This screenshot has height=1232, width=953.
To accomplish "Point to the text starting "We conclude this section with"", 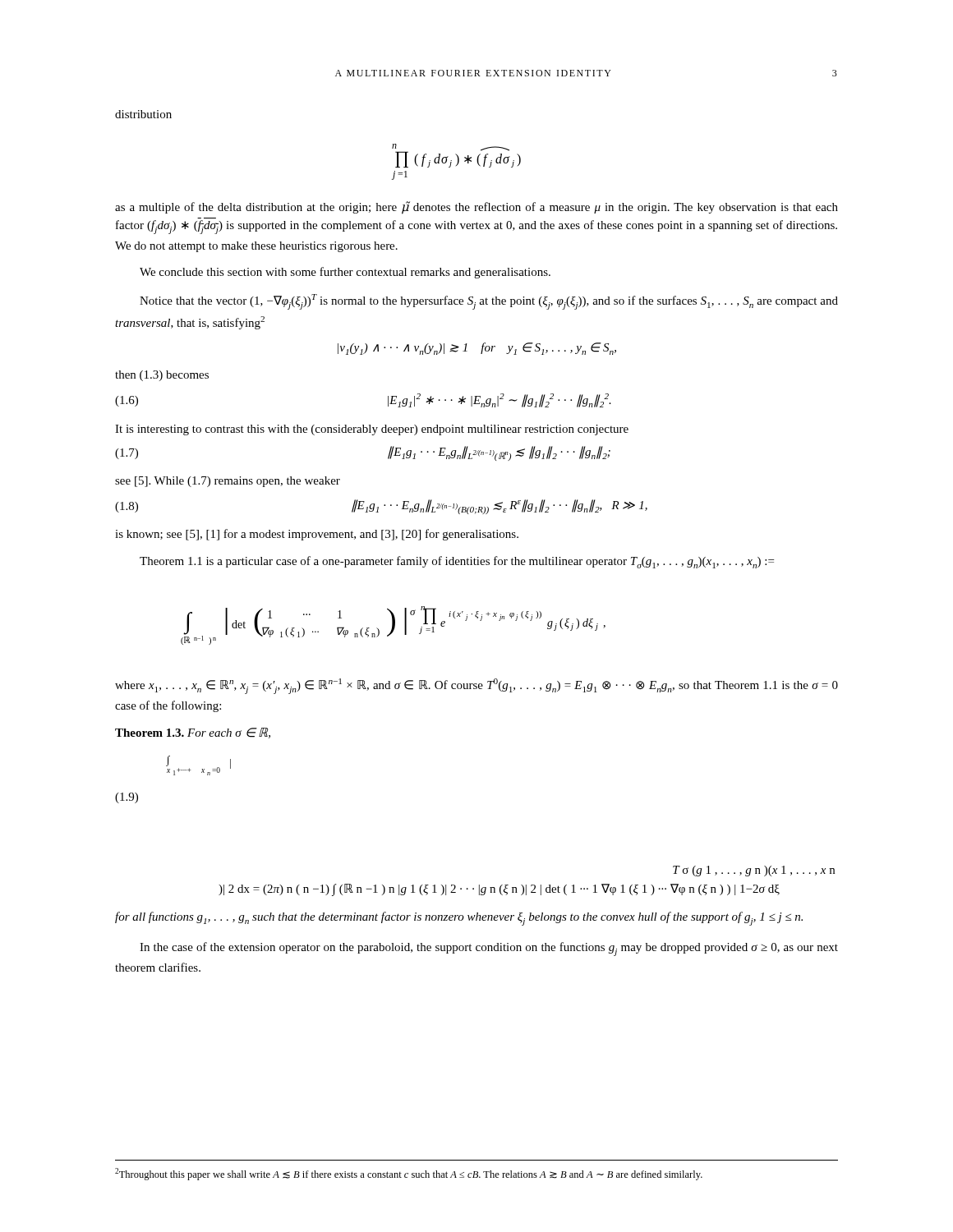I will pyautogui.click(x=345, y=272).
